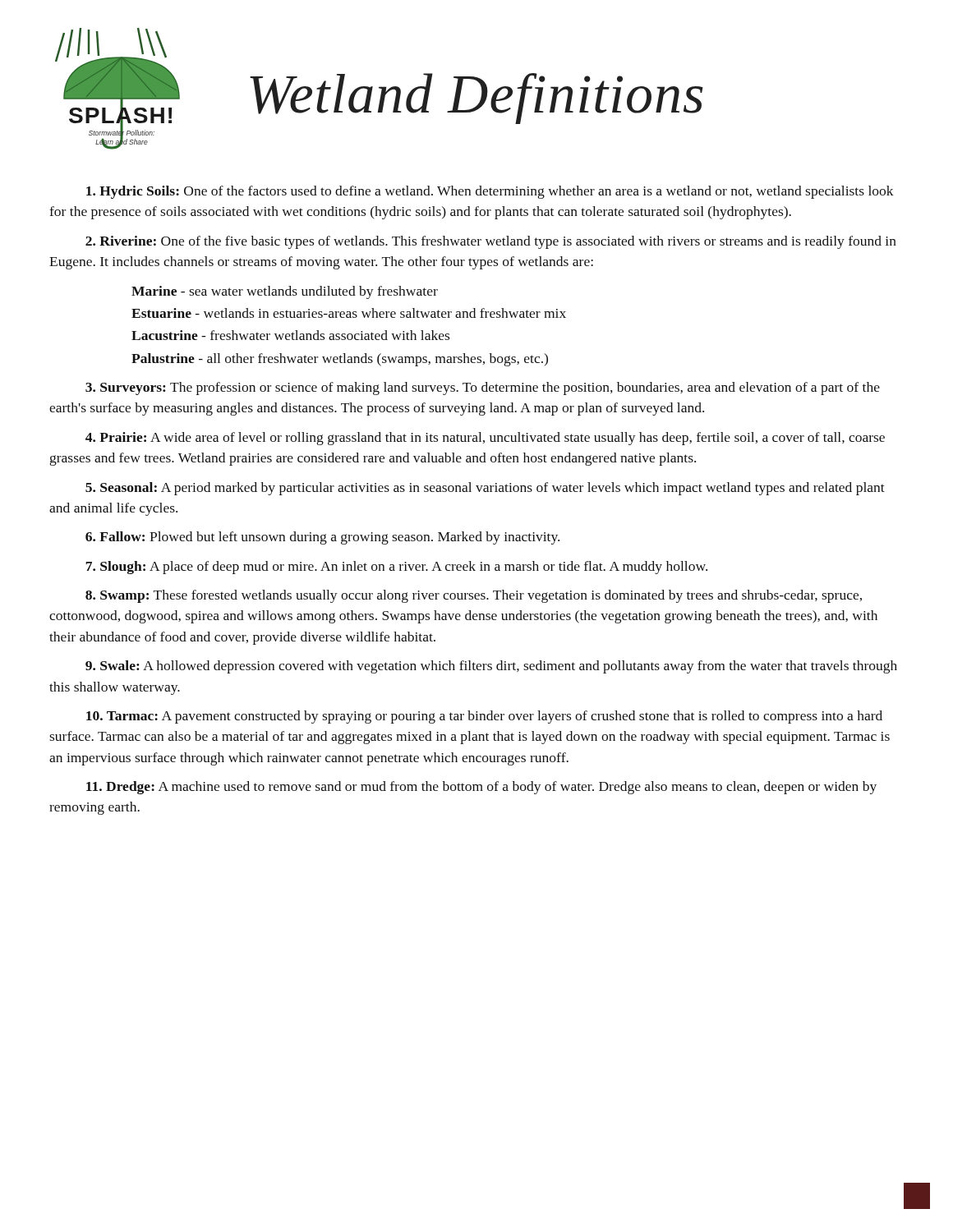Where is the passage that starts "4. Prairie: A"?

pos(476,448)
